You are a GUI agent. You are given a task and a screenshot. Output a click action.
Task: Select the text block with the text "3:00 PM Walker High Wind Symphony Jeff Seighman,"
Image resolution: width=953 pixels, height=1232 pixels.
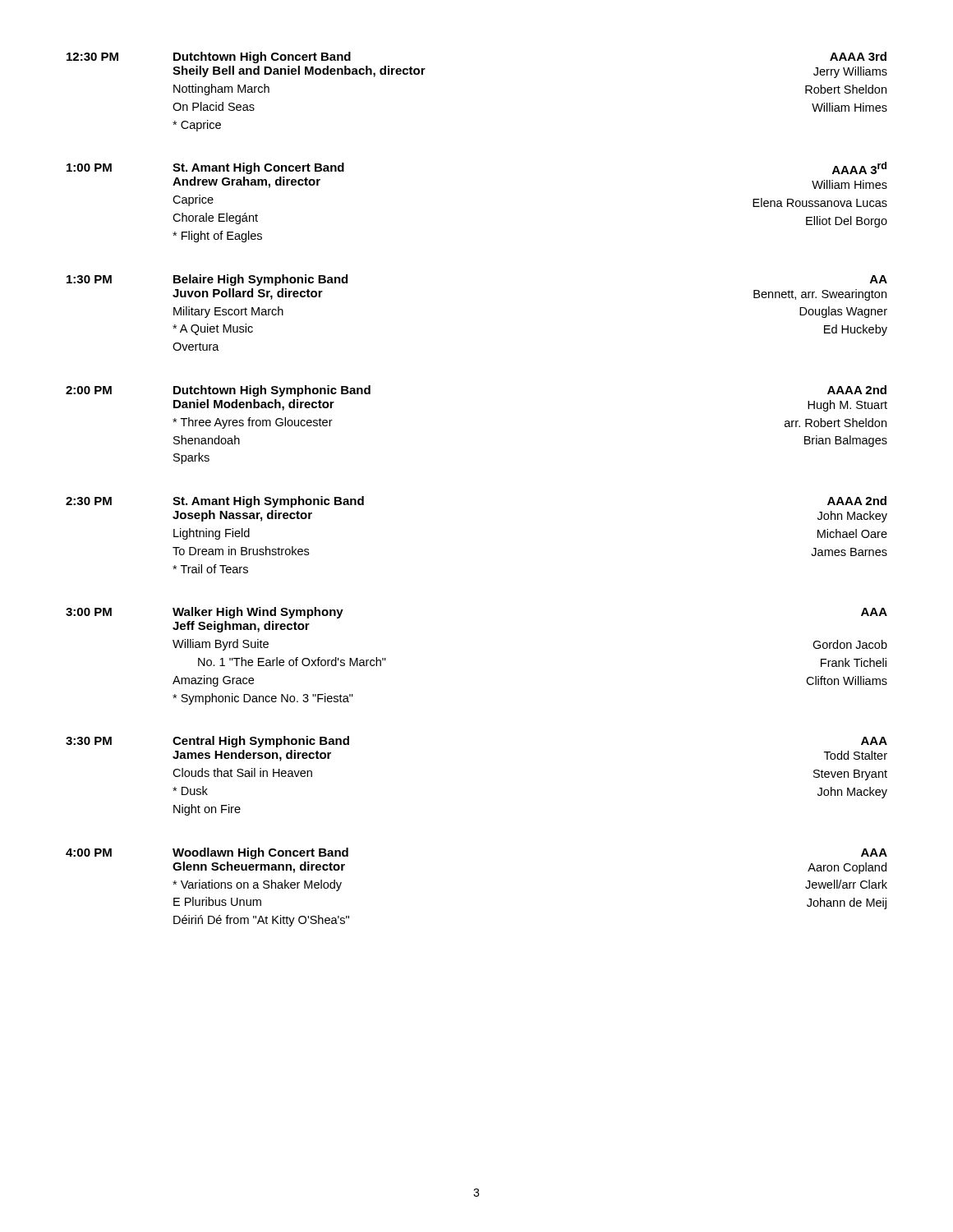pos(86,612)
